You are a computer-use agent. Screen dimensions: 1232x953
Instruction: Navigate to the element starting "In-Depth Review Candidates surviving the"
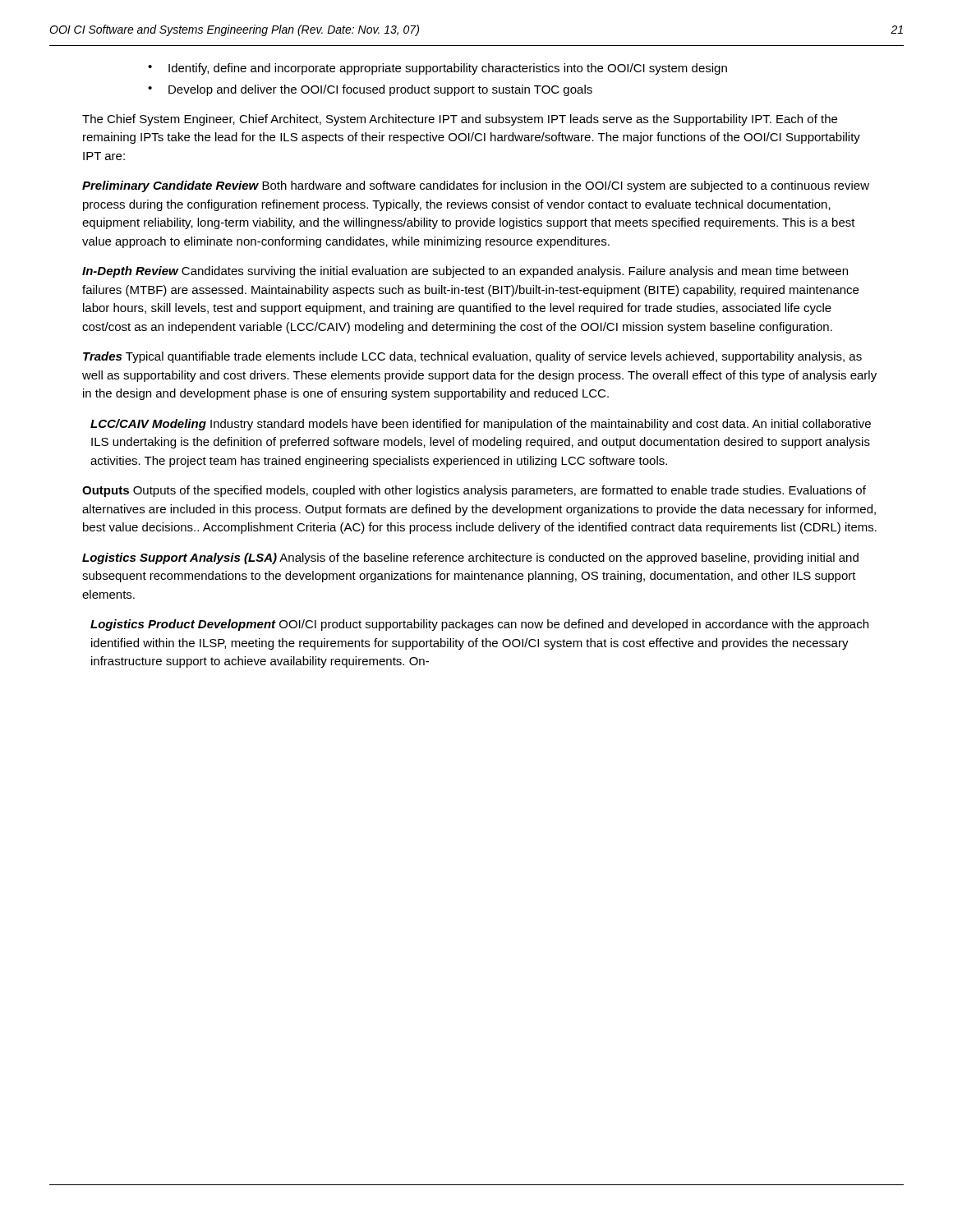471,298
